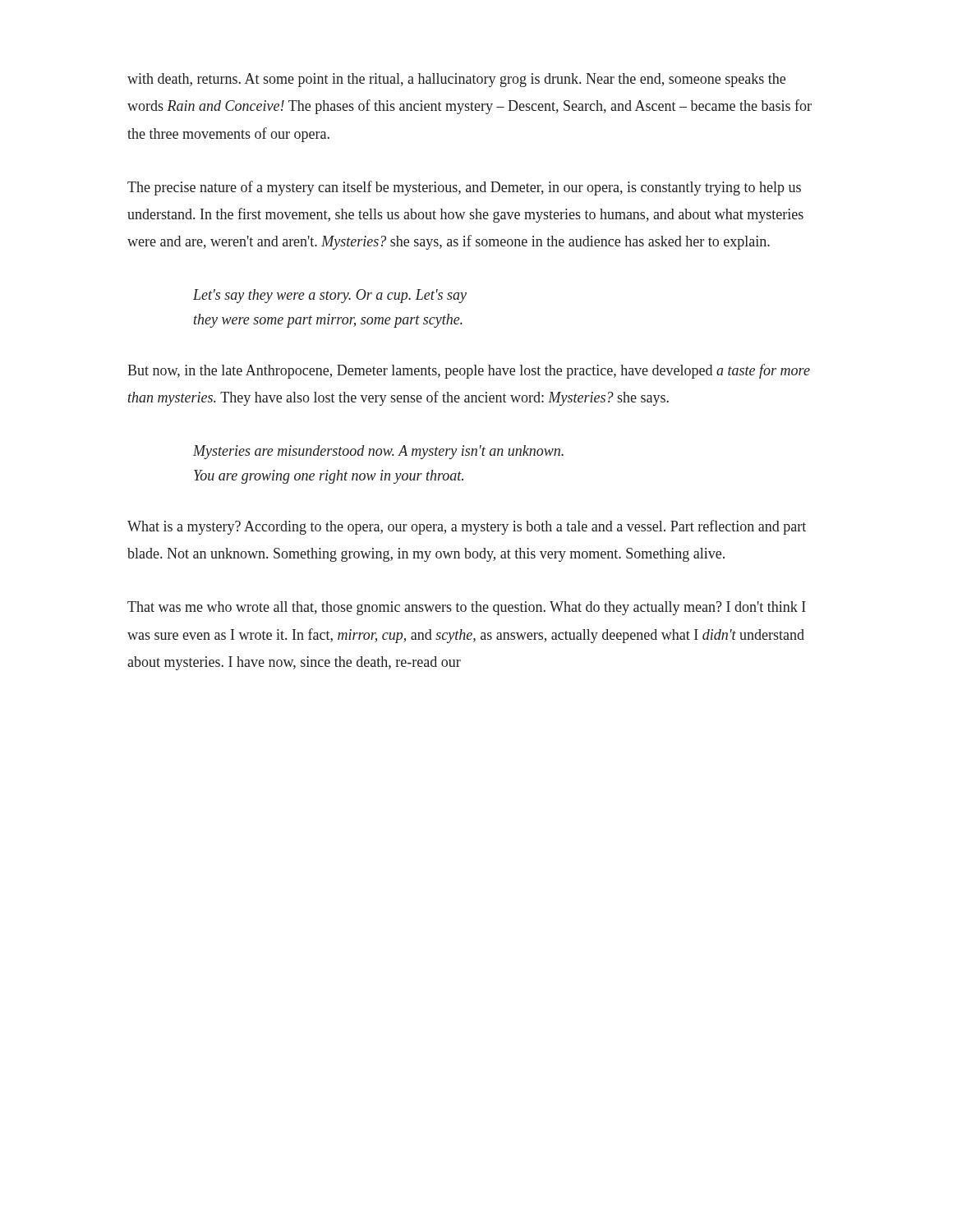Point to the block beginning "But now, in the late"

tap(469, 384)
